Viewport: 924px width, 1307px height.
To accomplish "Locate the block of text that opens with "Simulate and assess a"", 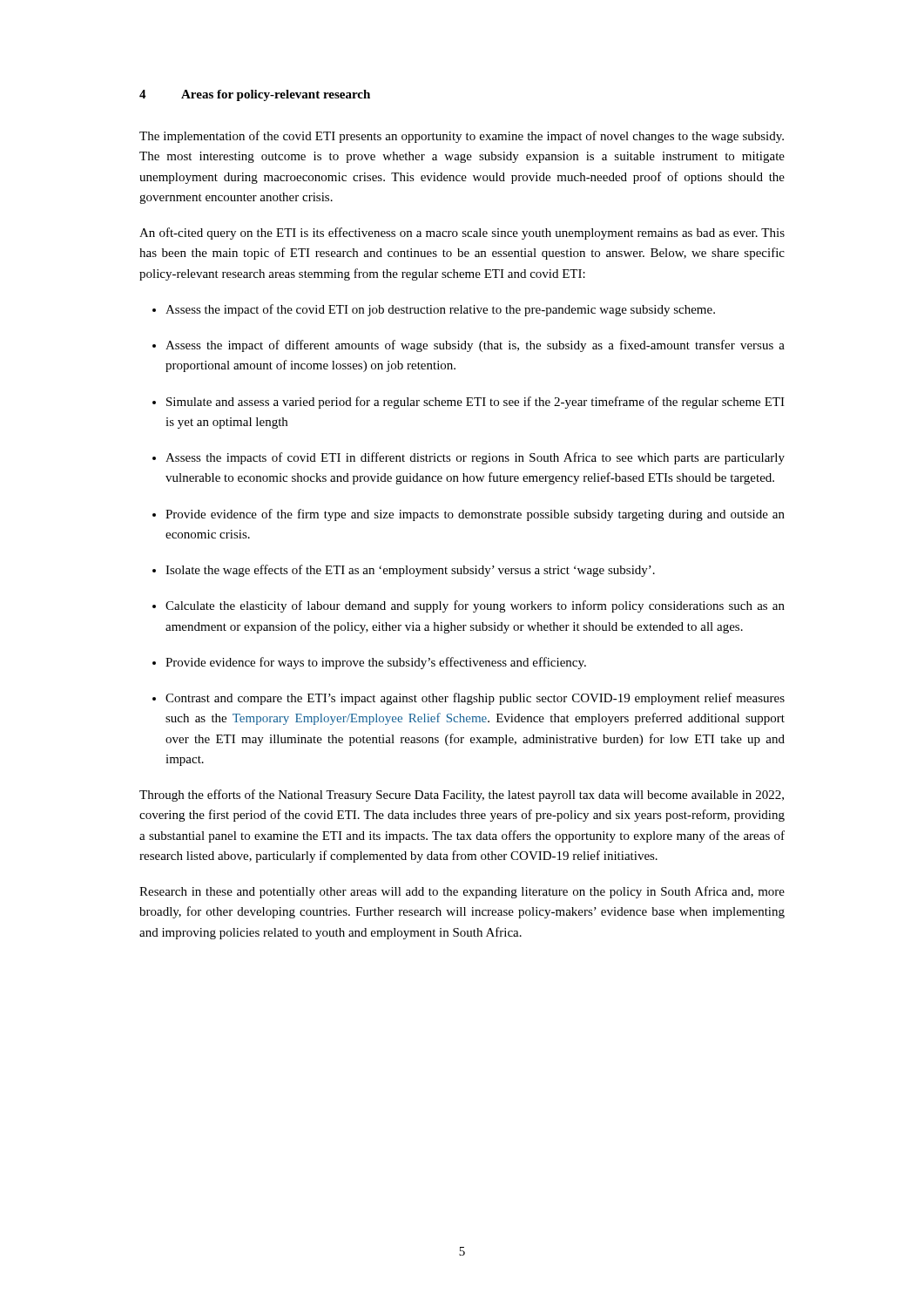I will [462, 412].
